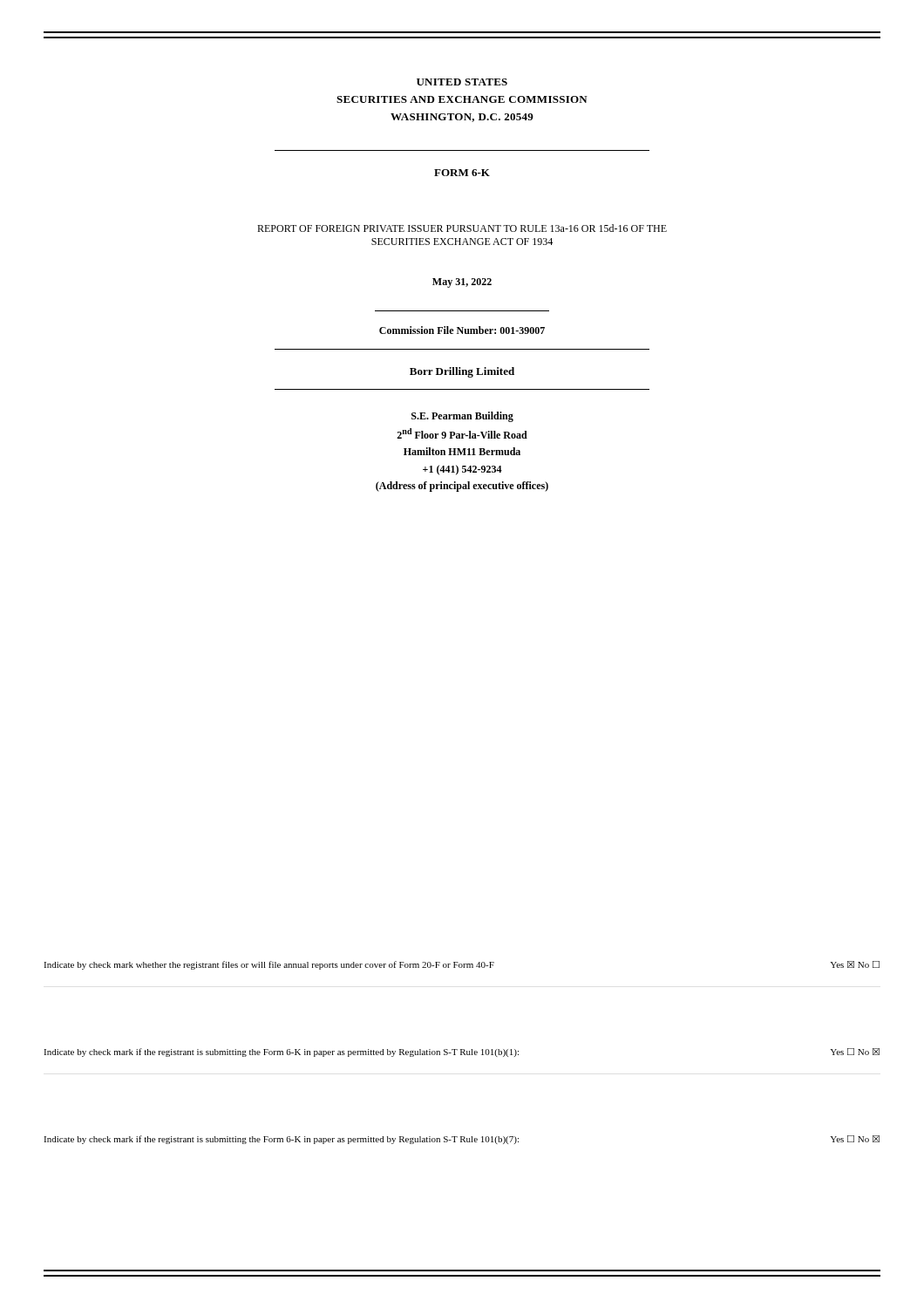Find the text block starting "FORM 6-K"
This screenshot has height=1308, width=924.
(x=462, y=173)
